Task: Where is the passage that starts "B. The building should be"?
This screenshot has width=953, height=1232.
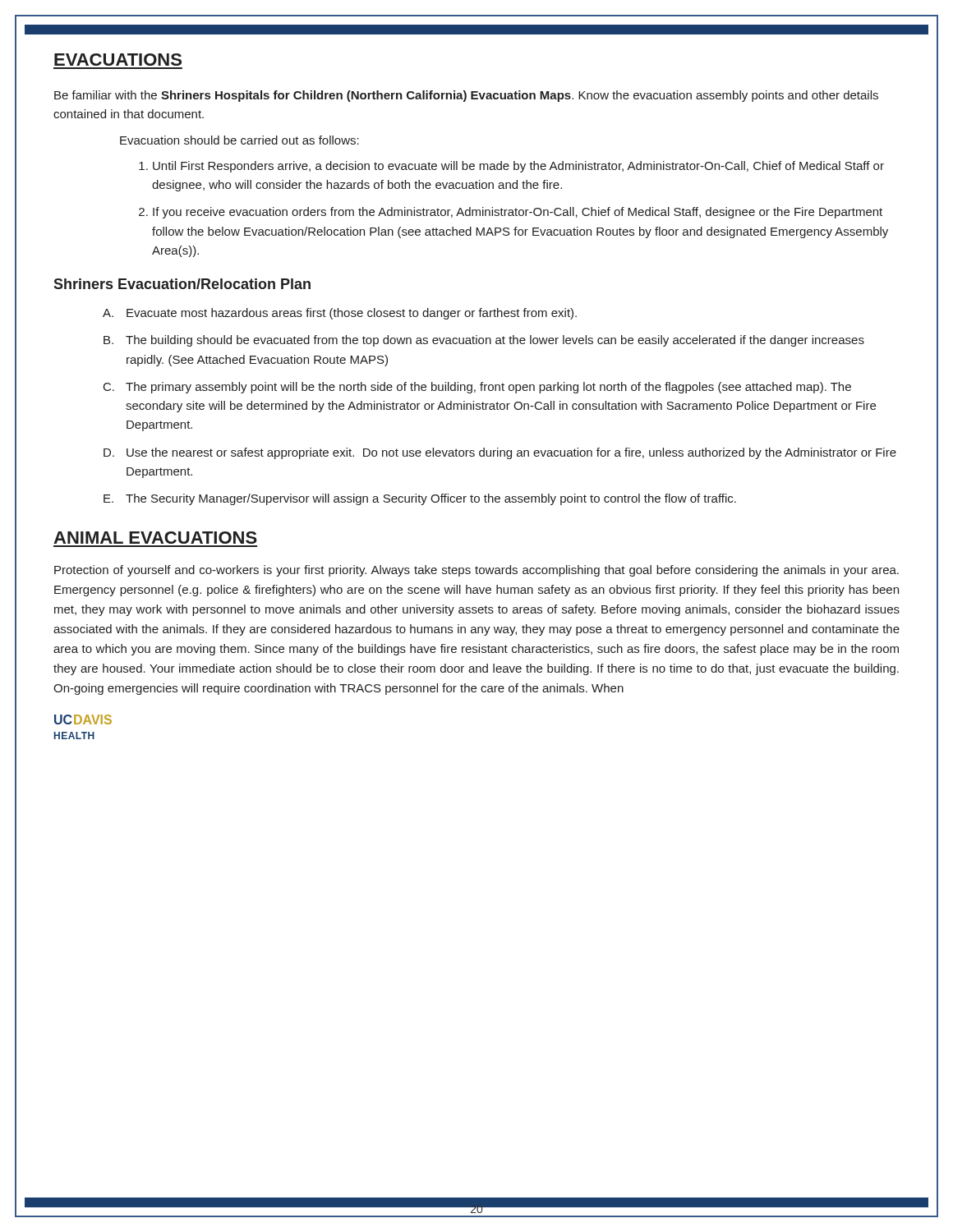Action: click(x=501, y=350)
